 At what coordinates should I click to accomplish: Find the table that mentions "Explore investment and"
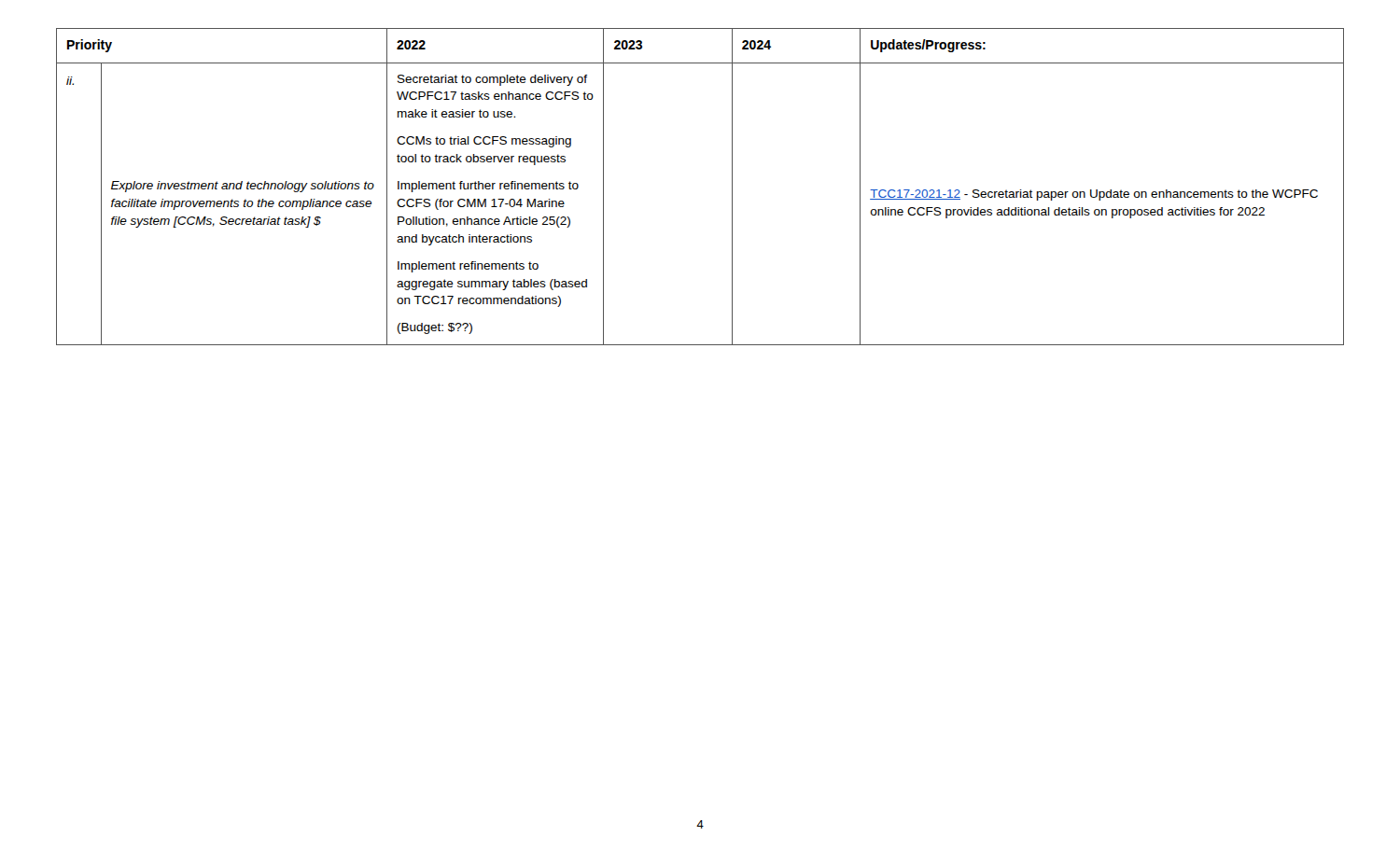pyautogui.click(x=700, y=187)
